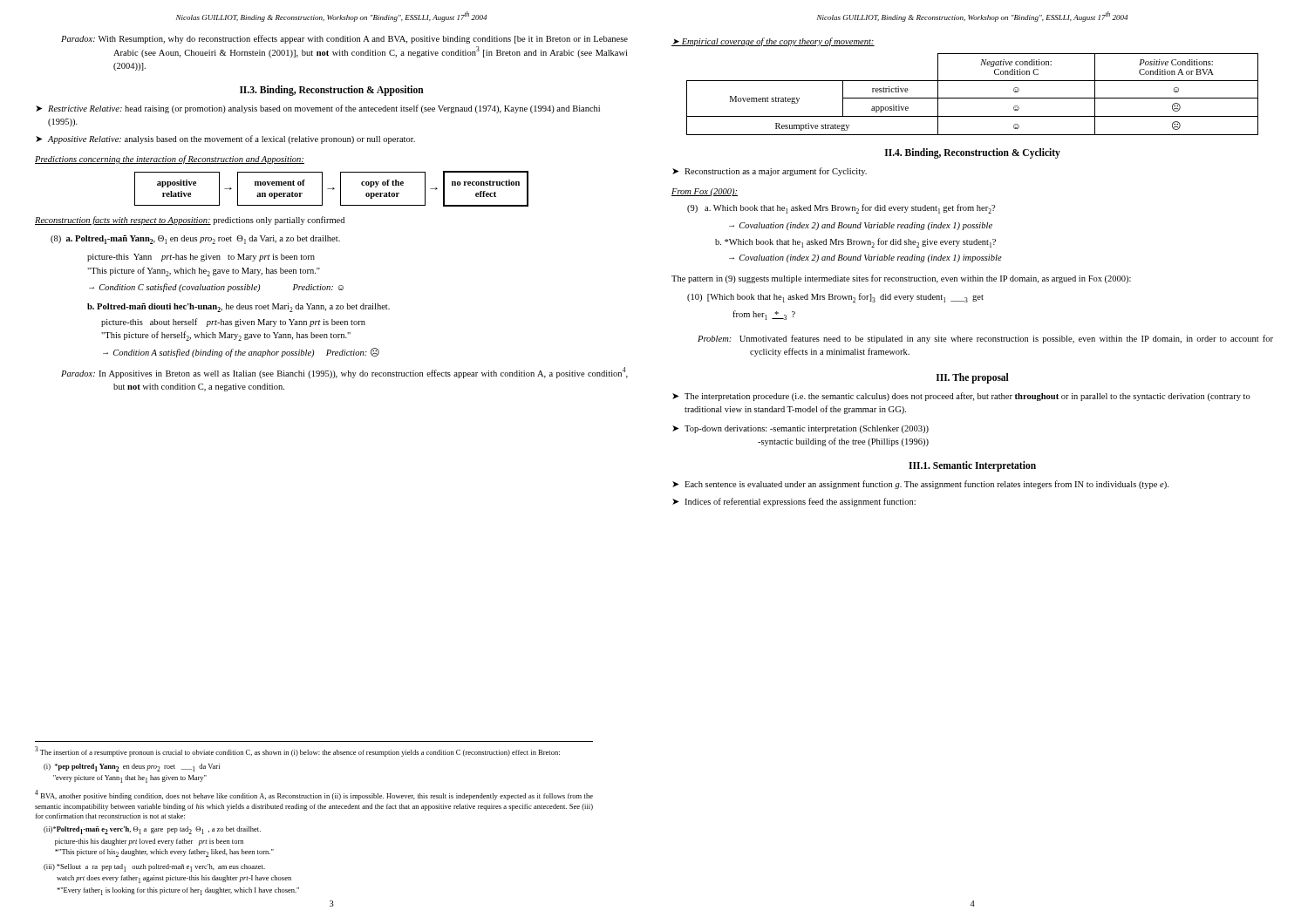Click the passage that begins "Reconstruction facts with respect to Apposition: predictions"
The height and width of the screenshot is (924, 1308).
tap(190, 220)
